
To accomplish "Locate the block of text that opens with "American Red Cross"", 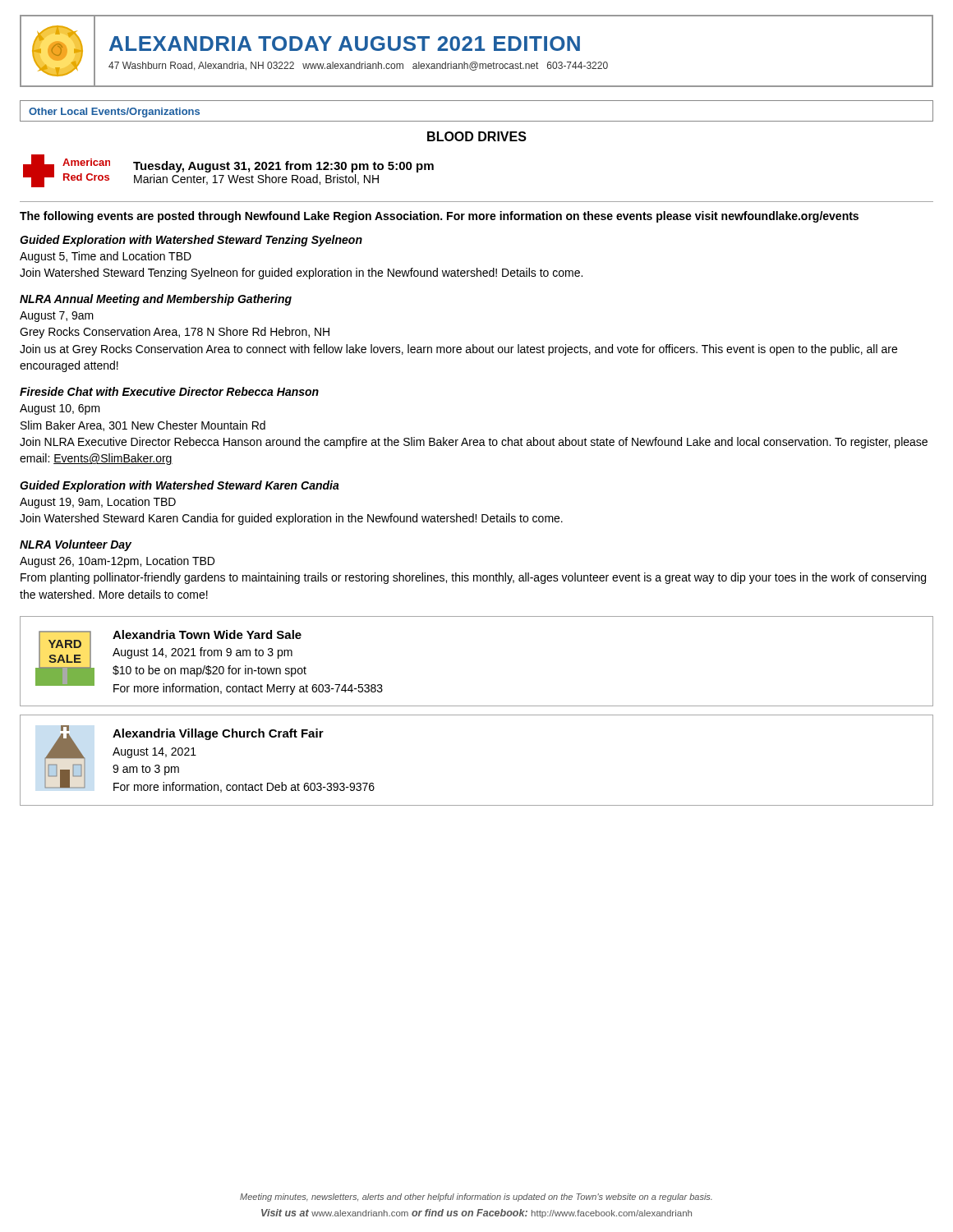I will 227,172.
